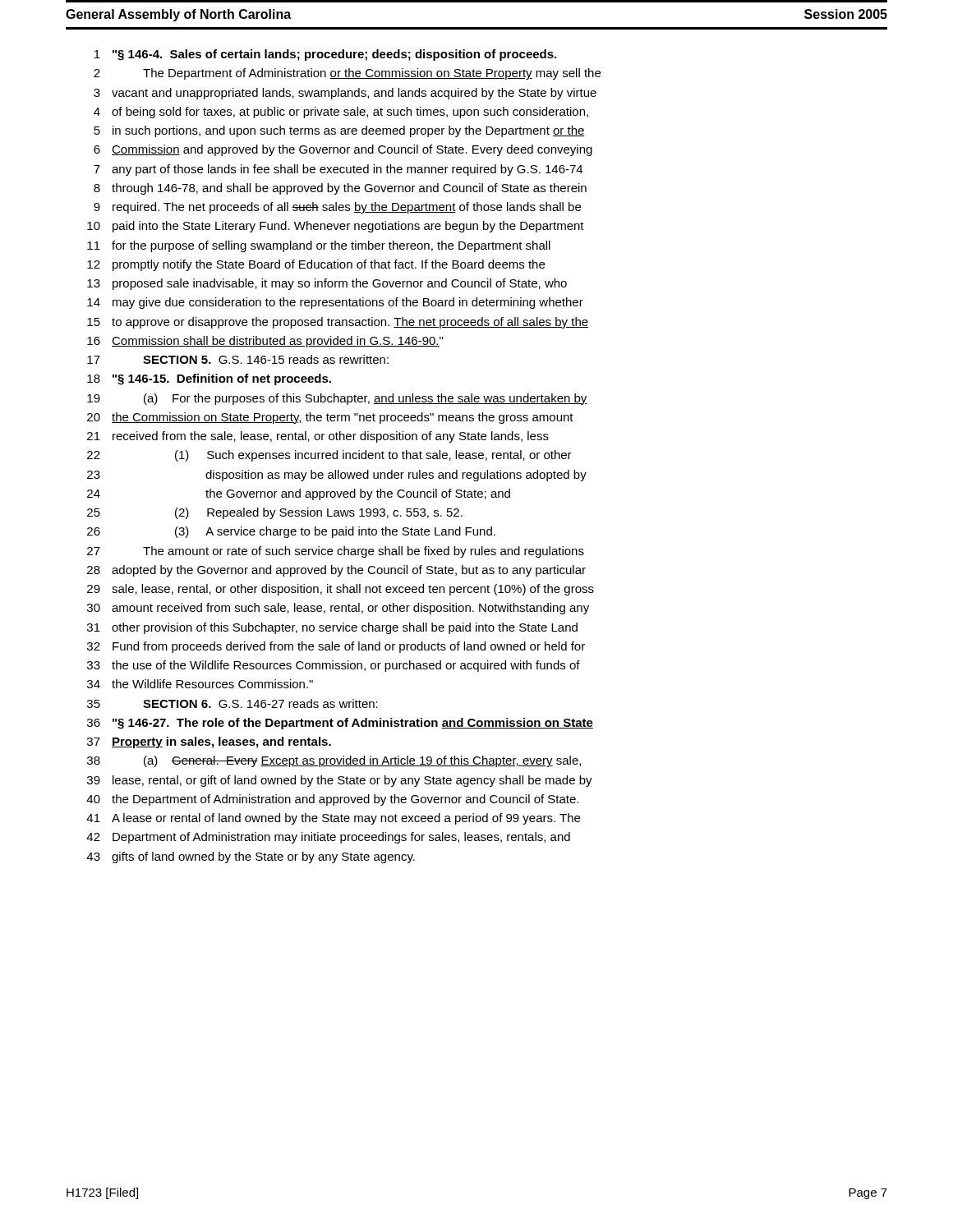This screenshot has height=1232, width=953.
Task: Click on the text starting "25 (2) Repealed by"
Action: (275, 513)
